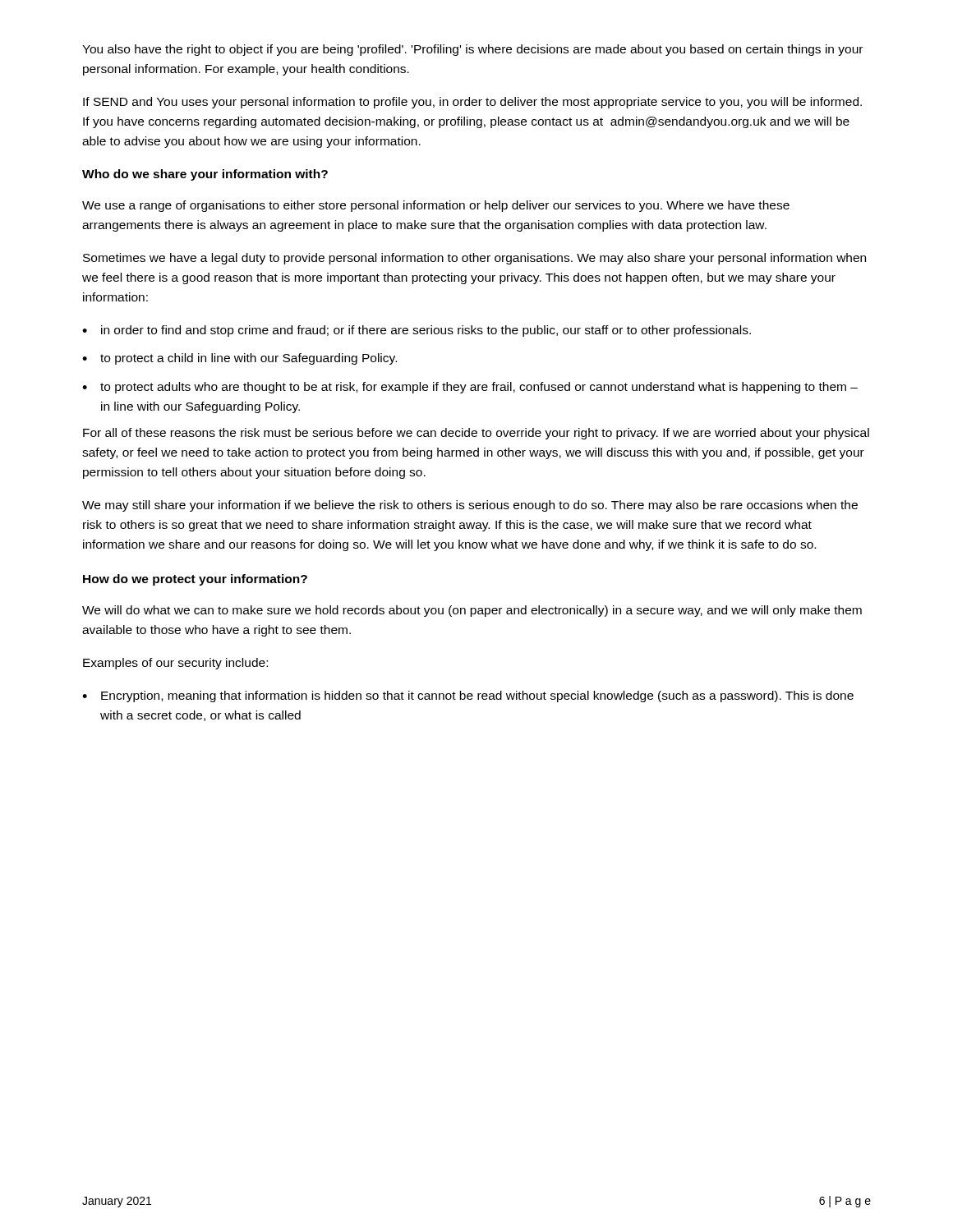Click on the passage starting "We may still share your information if"
Image resolution: width=953 pixels, height=1232 pixels.
click(470, 524)
